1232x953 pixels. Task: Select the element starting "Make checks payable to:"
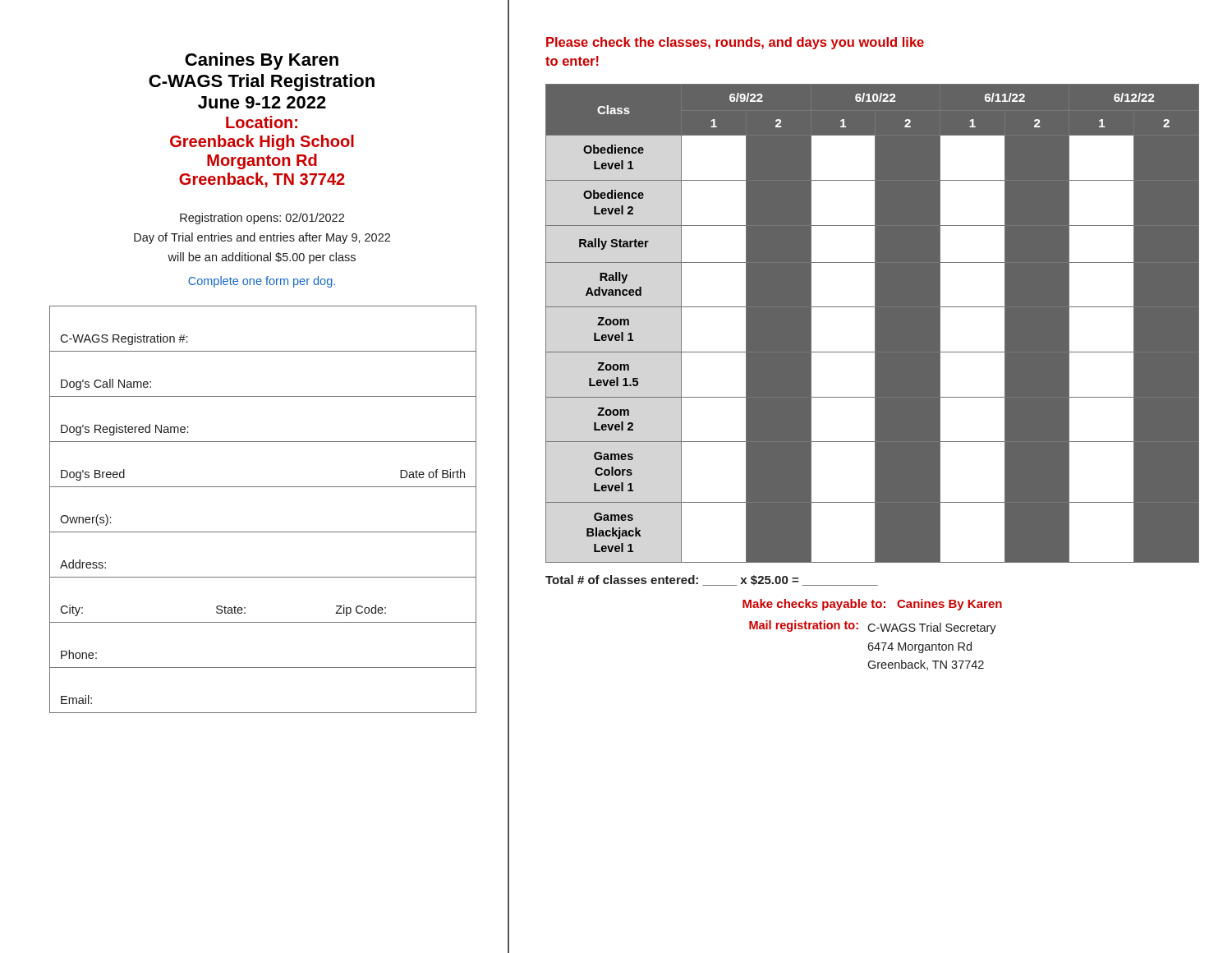pyautogui.click(x=872, y=604)
